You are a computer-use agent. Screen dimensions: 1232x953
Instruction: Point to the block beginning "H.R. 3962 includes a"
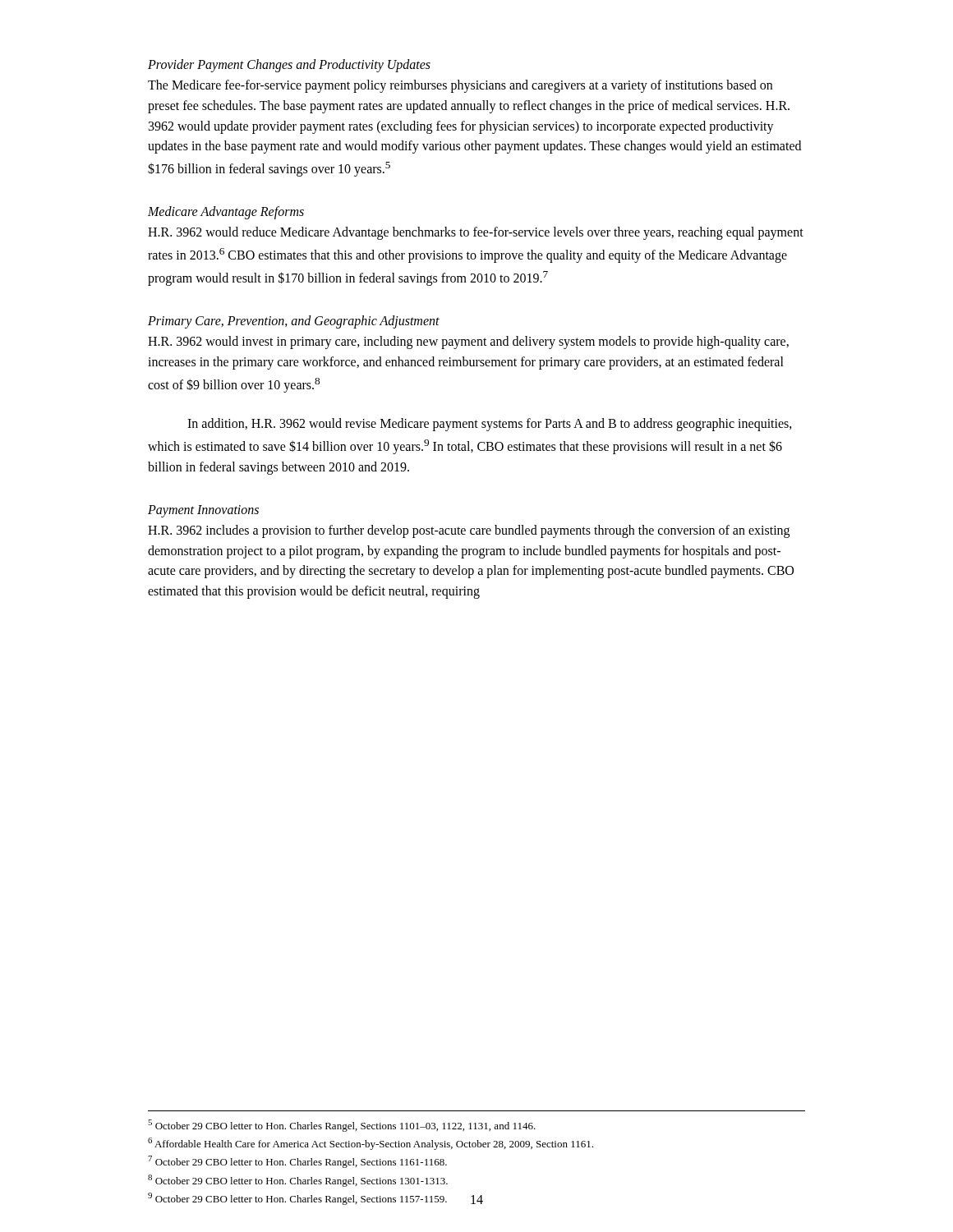pos(471,561)
